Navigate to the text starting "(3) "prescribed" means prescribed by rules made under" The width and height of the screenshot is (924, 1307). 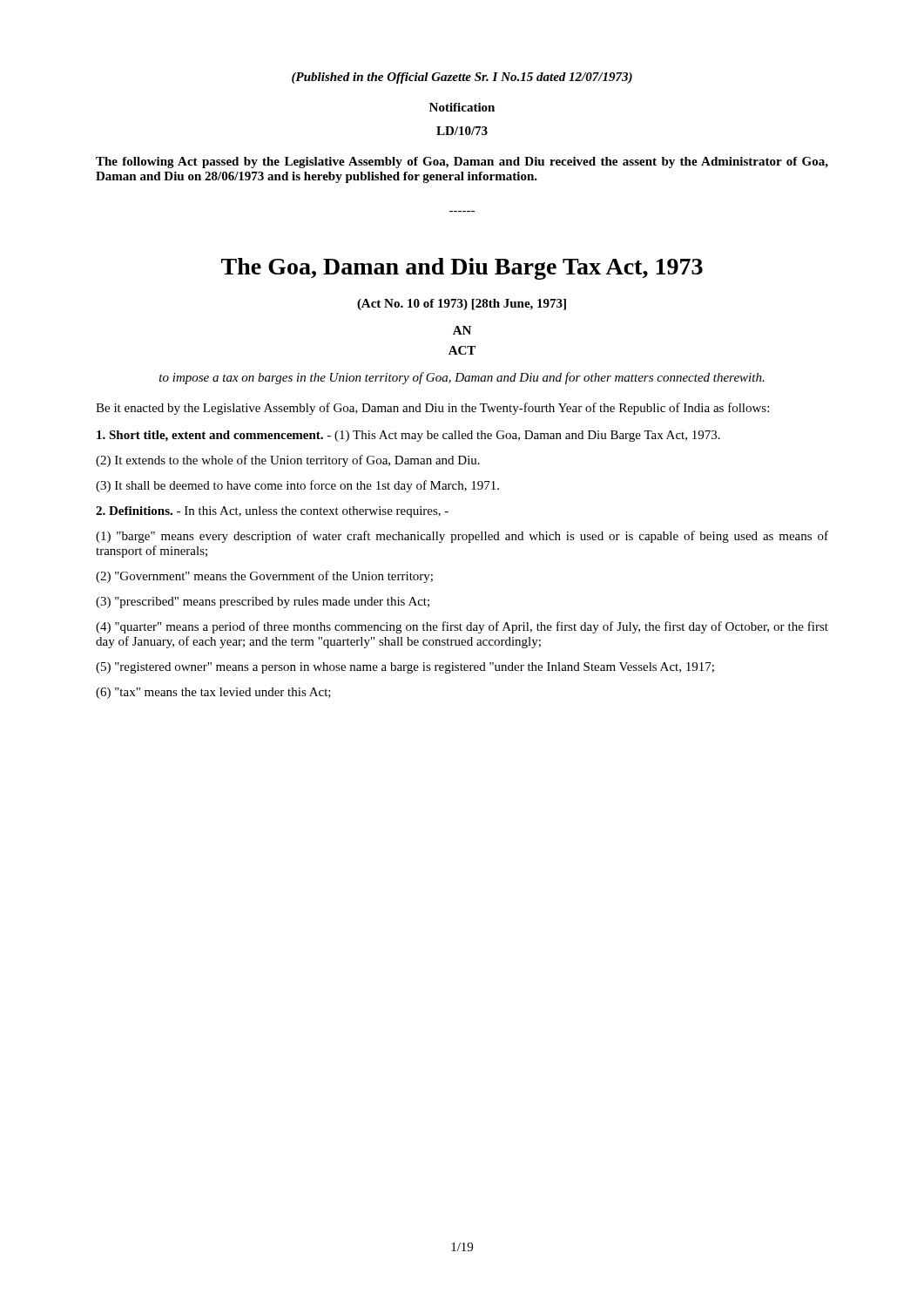(x=263, y=601)
